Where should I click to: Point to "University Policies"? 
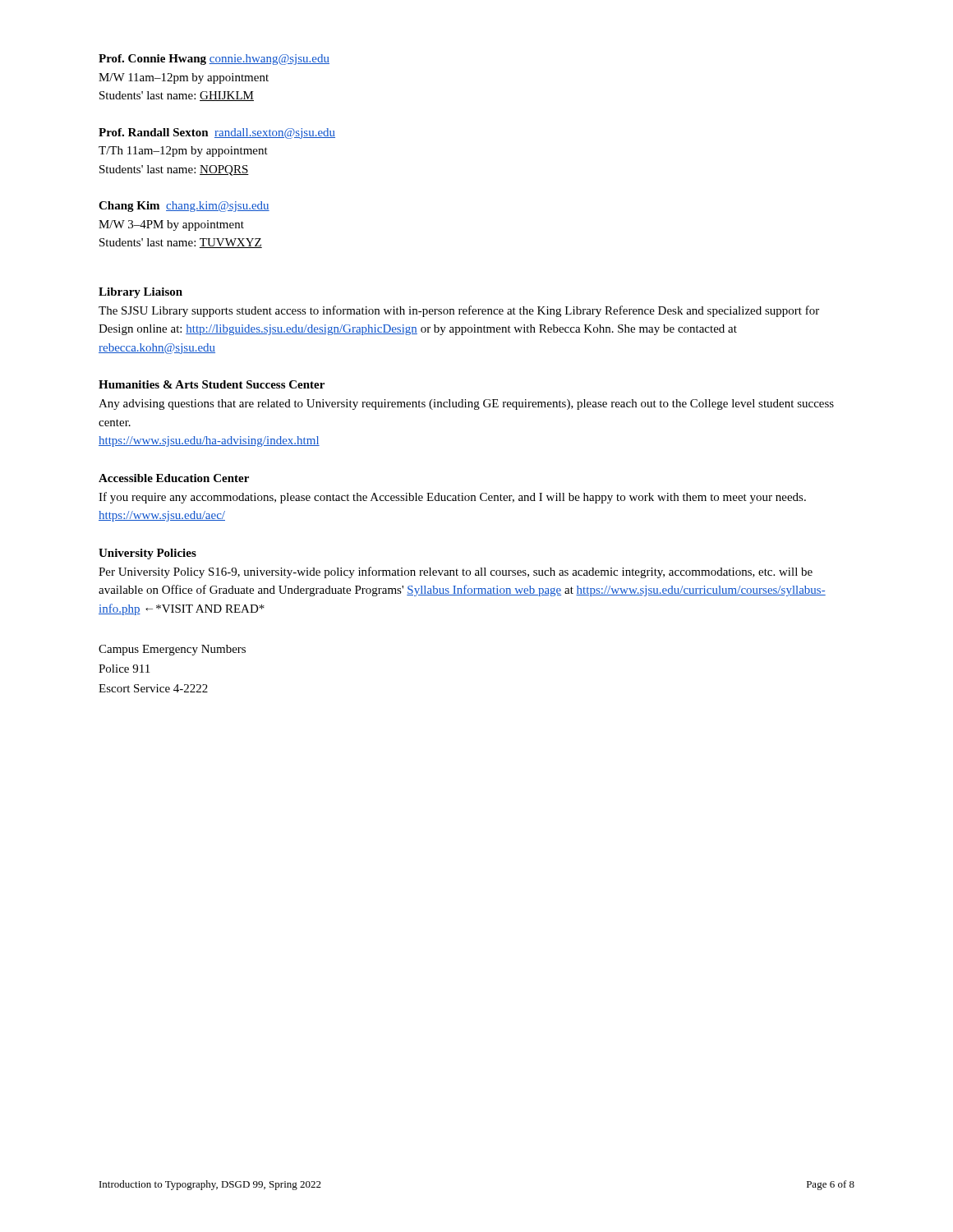click(147, 552)
